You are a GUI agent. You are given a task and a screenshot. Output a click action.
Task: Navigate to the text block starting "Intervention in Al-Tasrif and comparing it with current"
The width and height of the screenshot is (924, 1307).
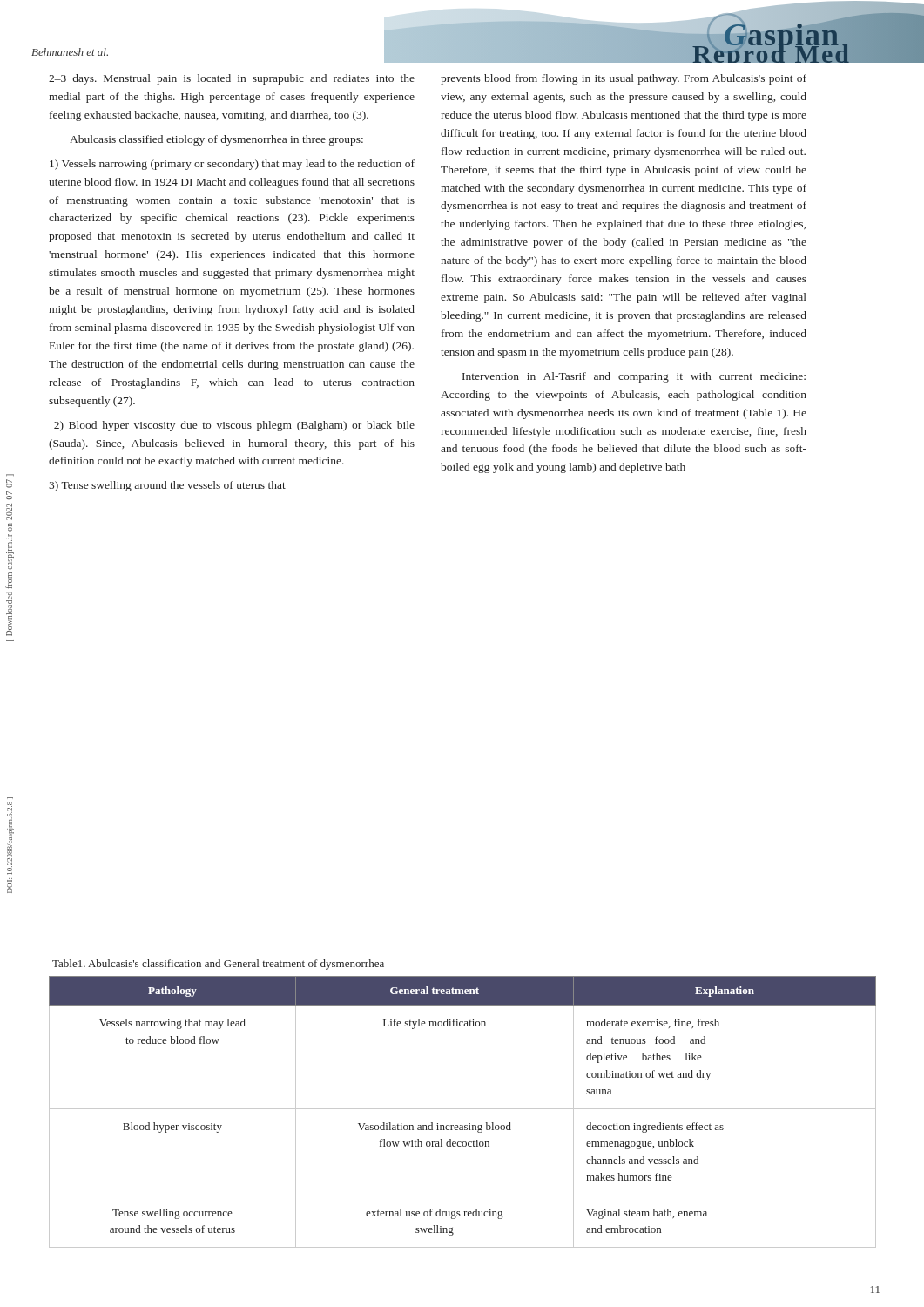pyautogui.click(x=624, y=422)
